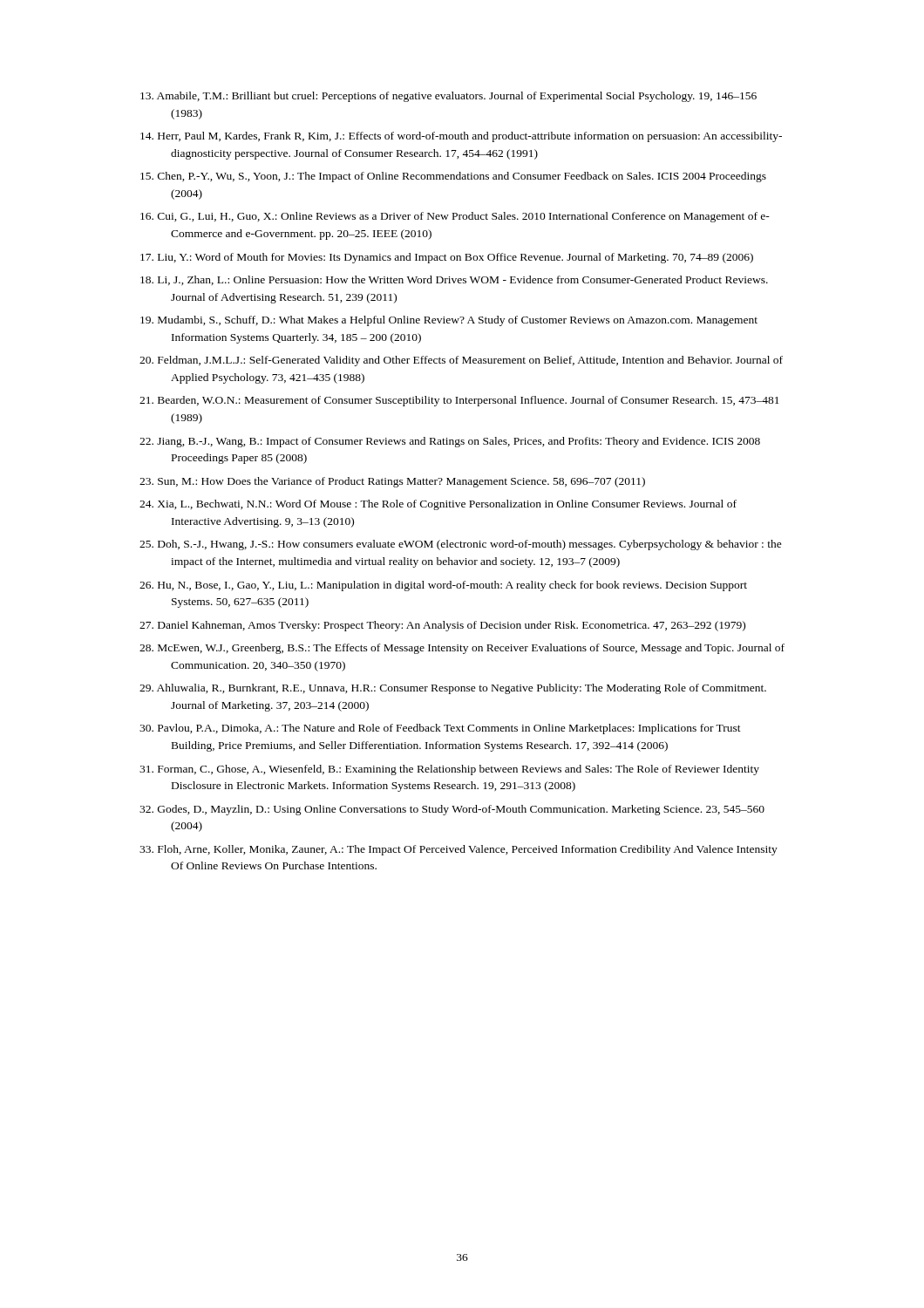This screenshot has height=1308, width=924.
Task: Locate the block of text that opens with "16. Cui, G.,"
Action: point(455,225)
